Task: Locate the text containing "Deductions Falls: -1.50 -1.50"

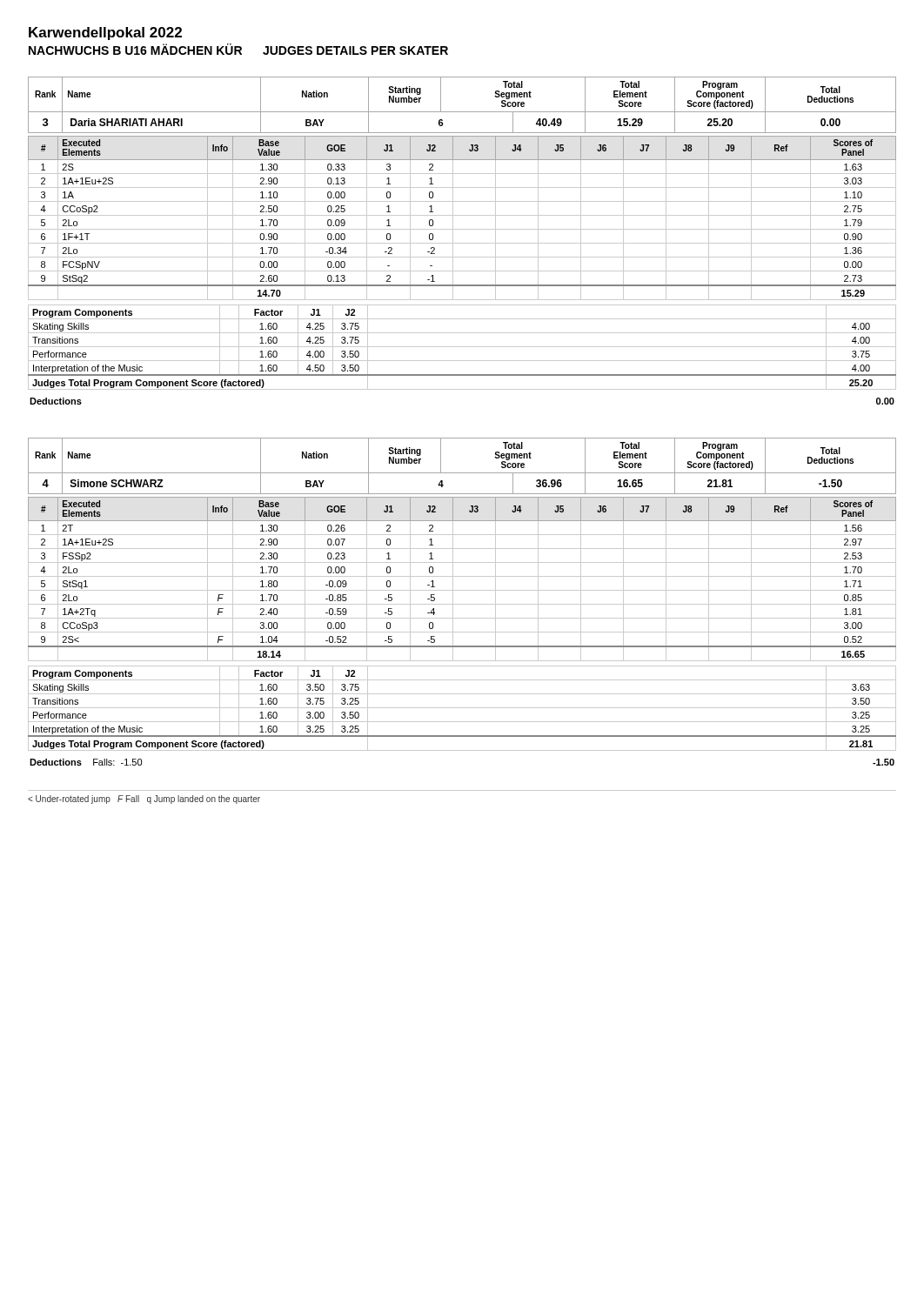Action: pyautogui.click(x=58, y=762)
